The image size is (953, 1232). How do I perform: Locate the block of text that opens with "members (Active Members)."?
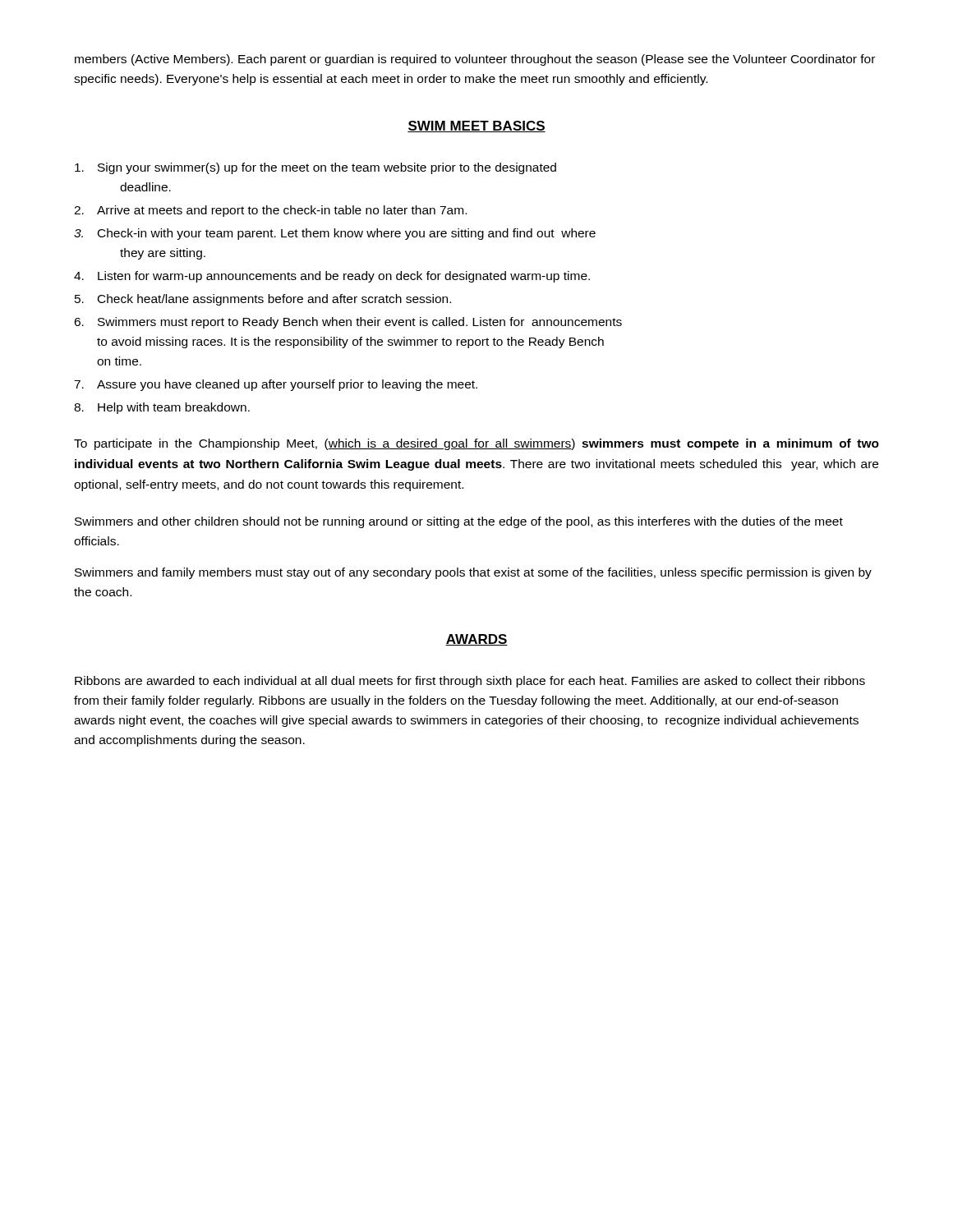pyautogui.click(x=475, y=69)
